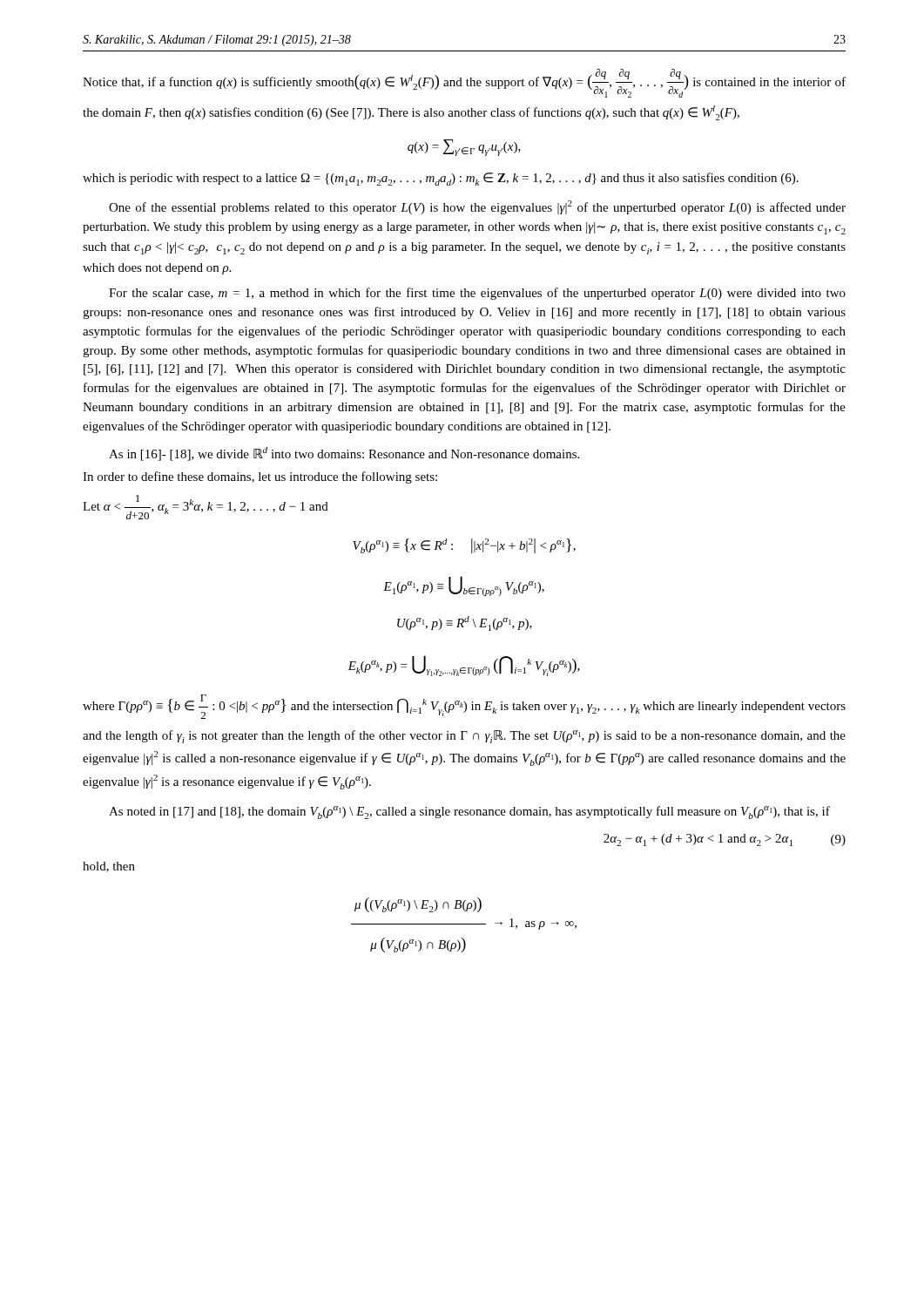Find the text block containing "In order to define these domains, let us"

[260, 477]
